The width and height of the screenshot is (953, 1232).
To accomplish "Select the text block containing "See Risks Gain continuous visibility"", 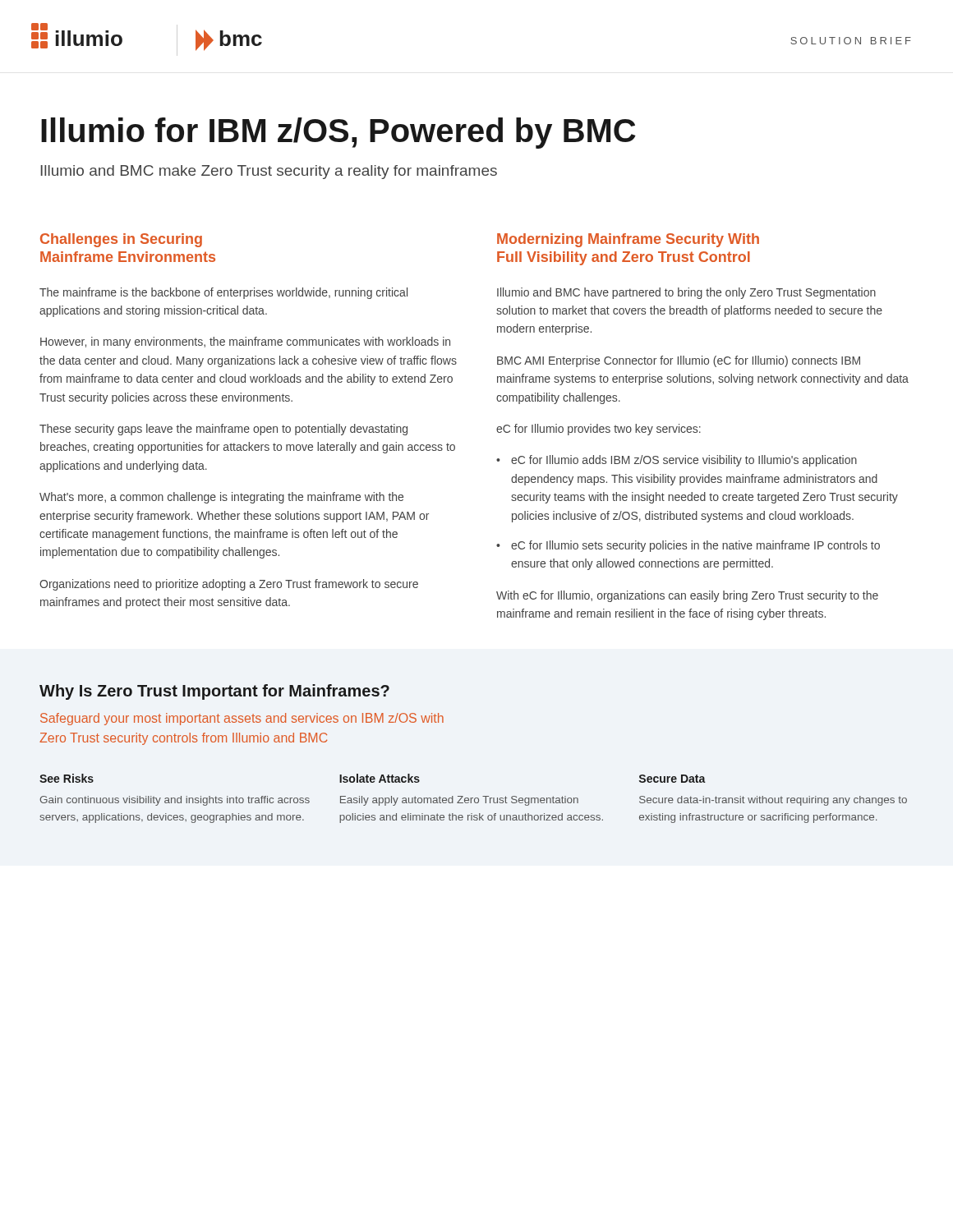I will tap(177, 799).
